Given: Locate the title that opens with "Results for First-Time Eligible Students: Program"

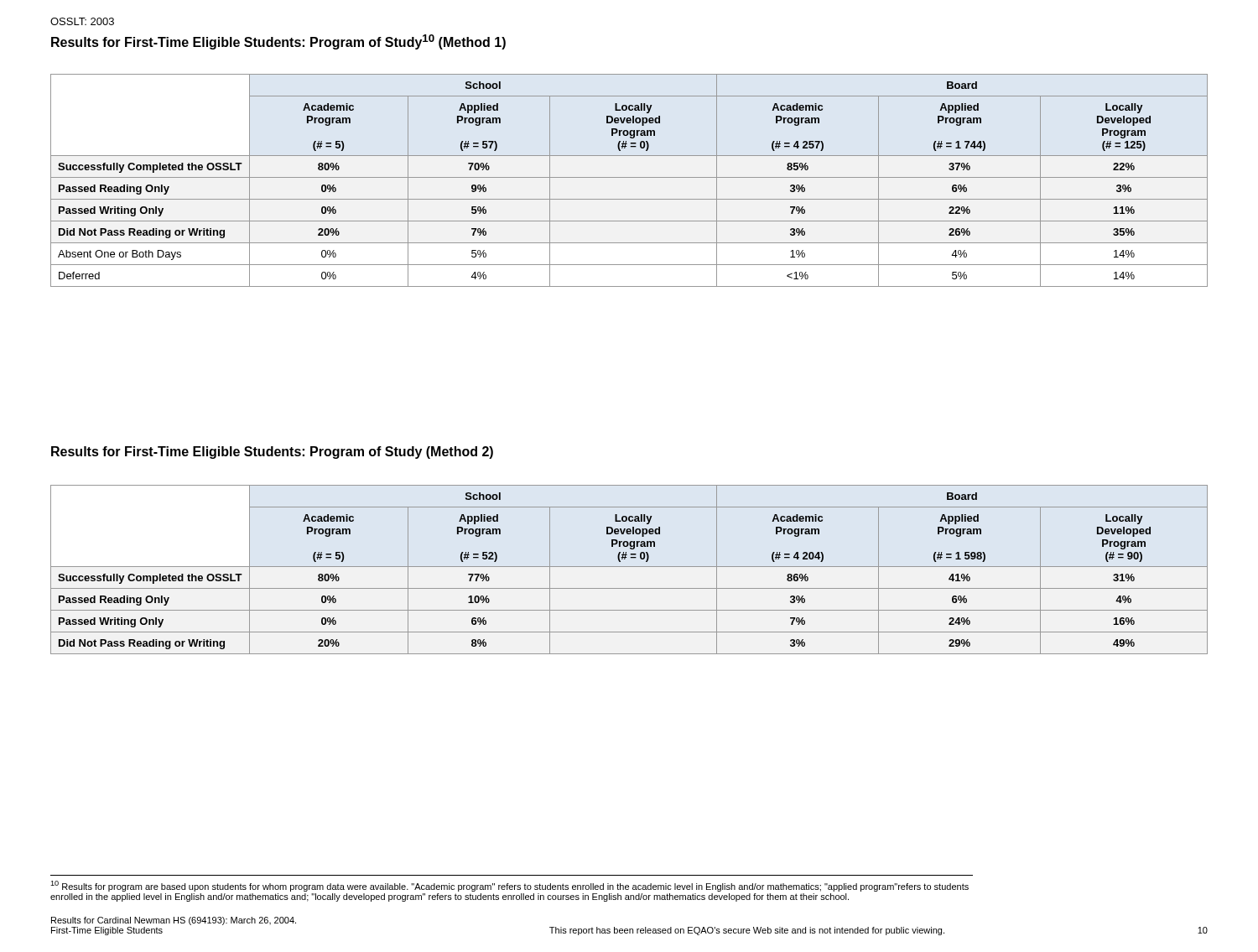Looking at the screenshot, I should click(x=278, y=41).
